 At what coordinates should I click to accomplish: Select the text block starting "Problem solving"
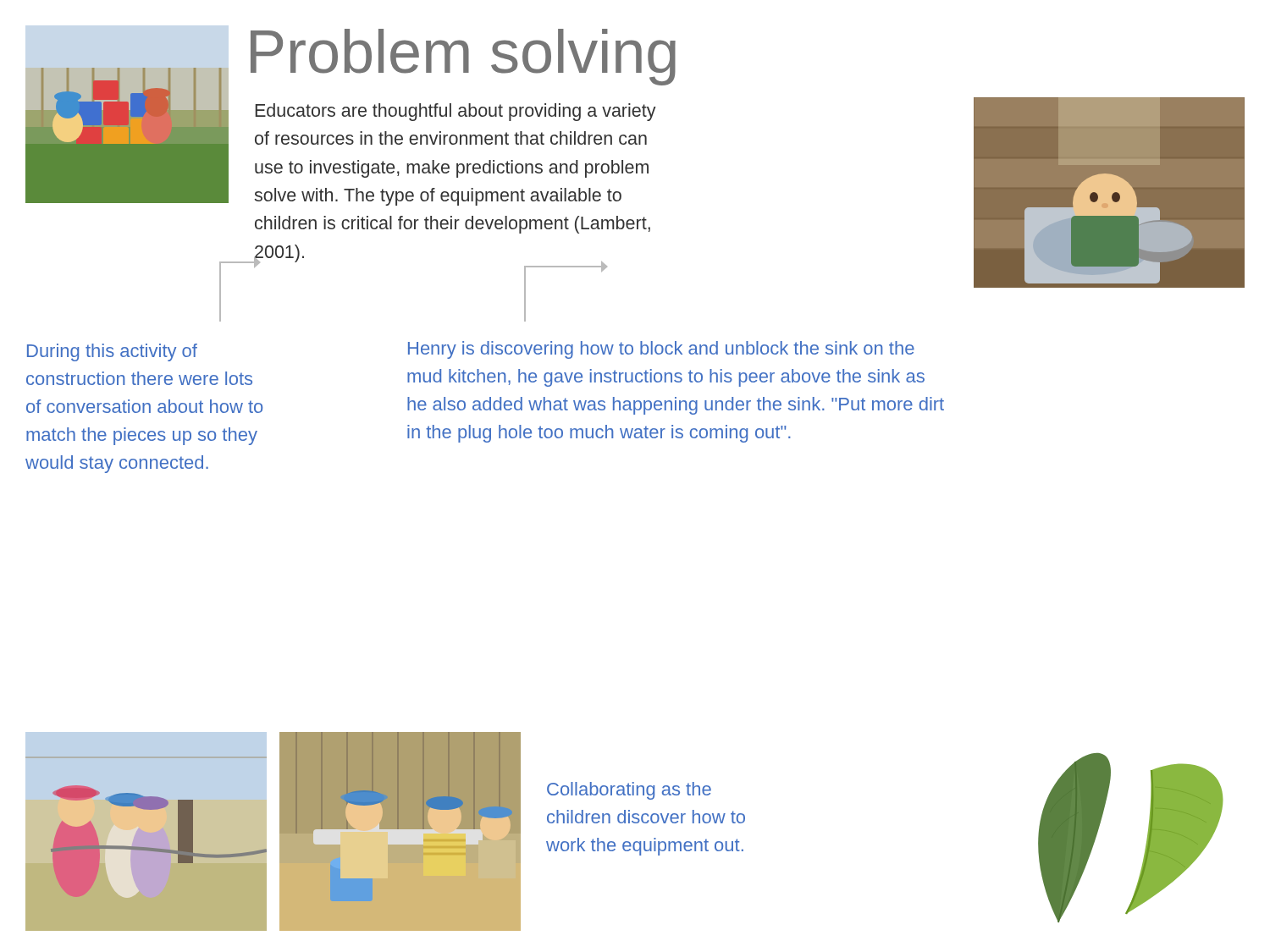point(597,52)
